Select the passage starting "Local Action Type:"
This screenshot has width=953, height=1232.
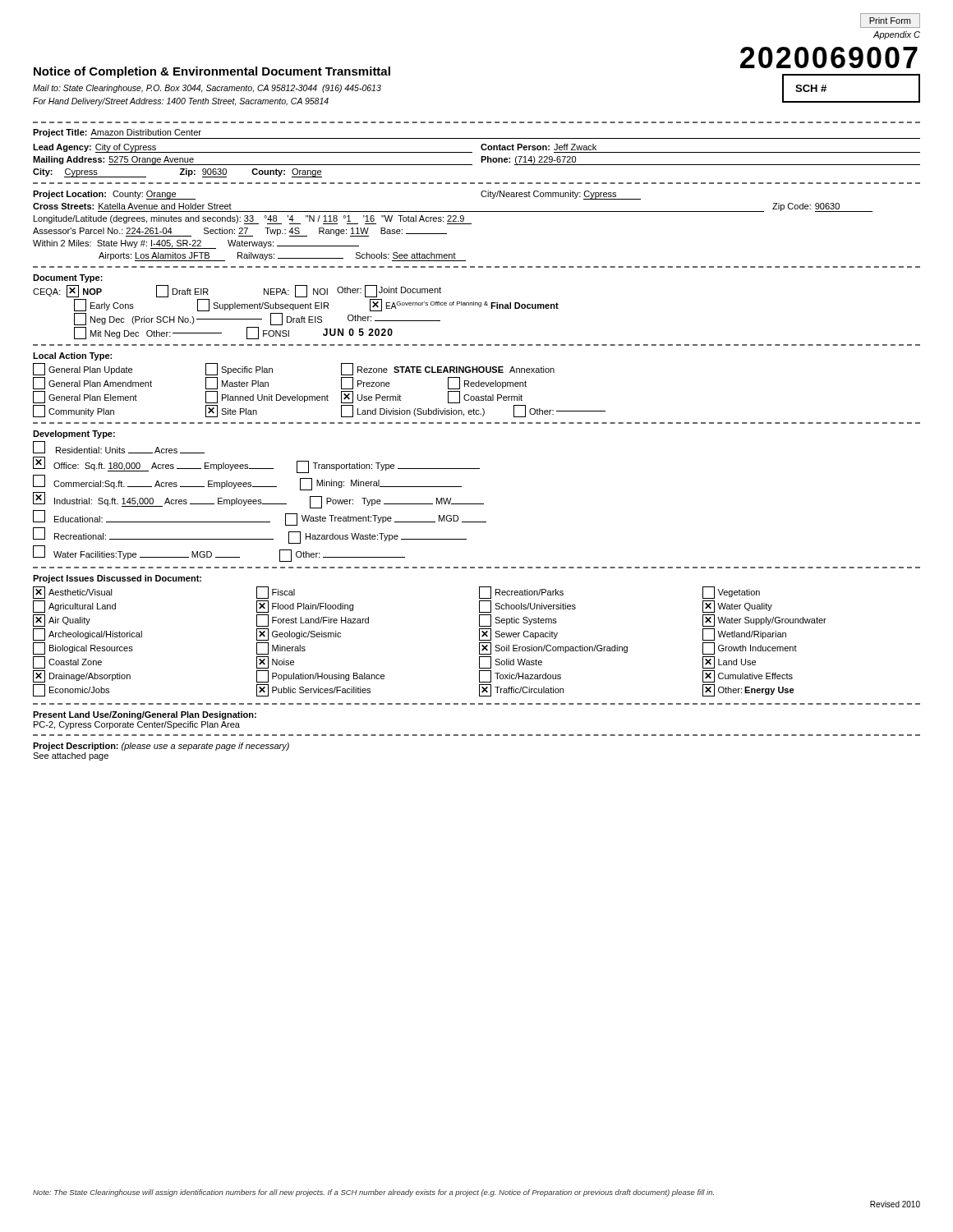click(73, 356)
